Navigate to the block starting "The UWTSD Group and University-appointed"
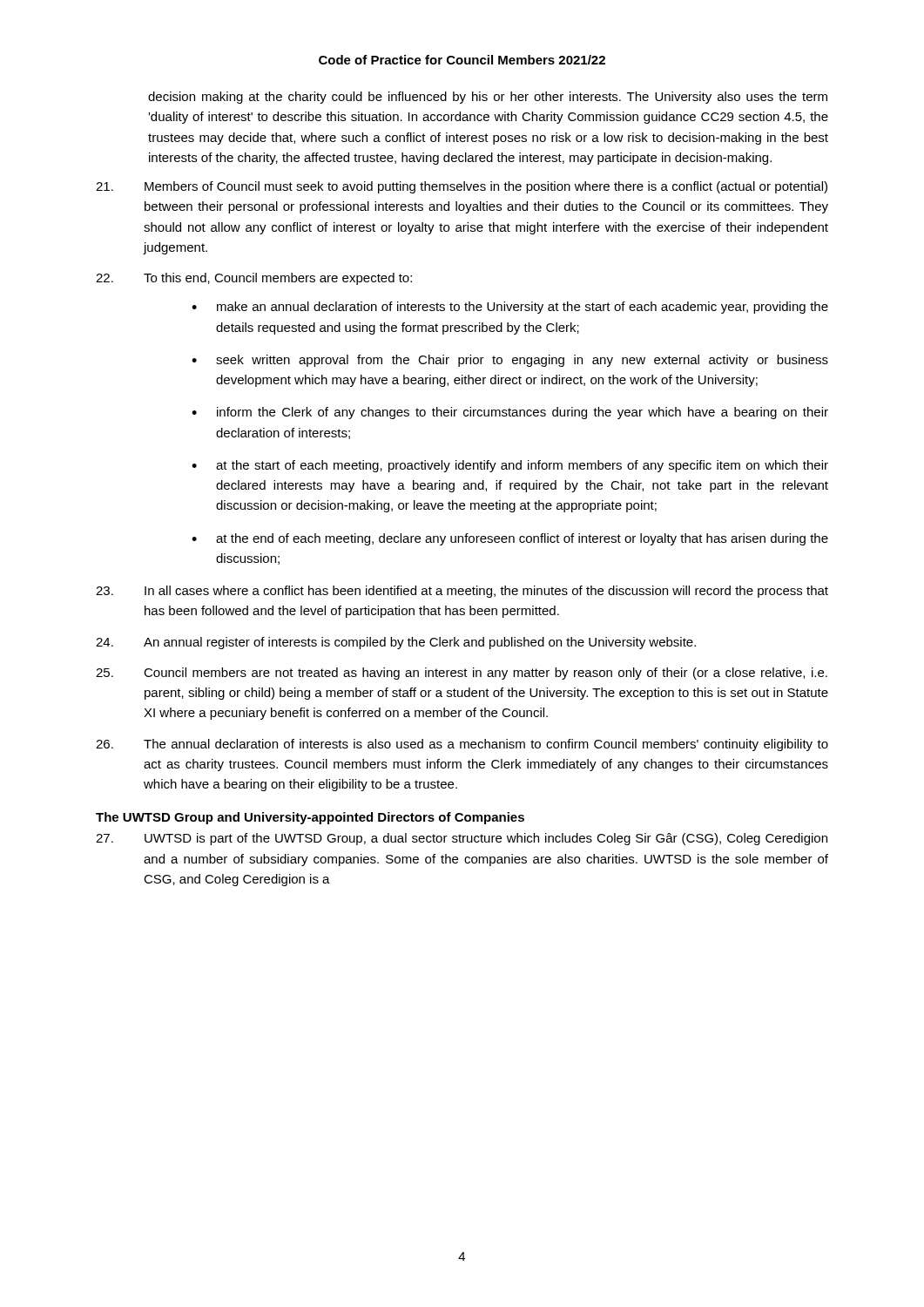 (310, 817)
